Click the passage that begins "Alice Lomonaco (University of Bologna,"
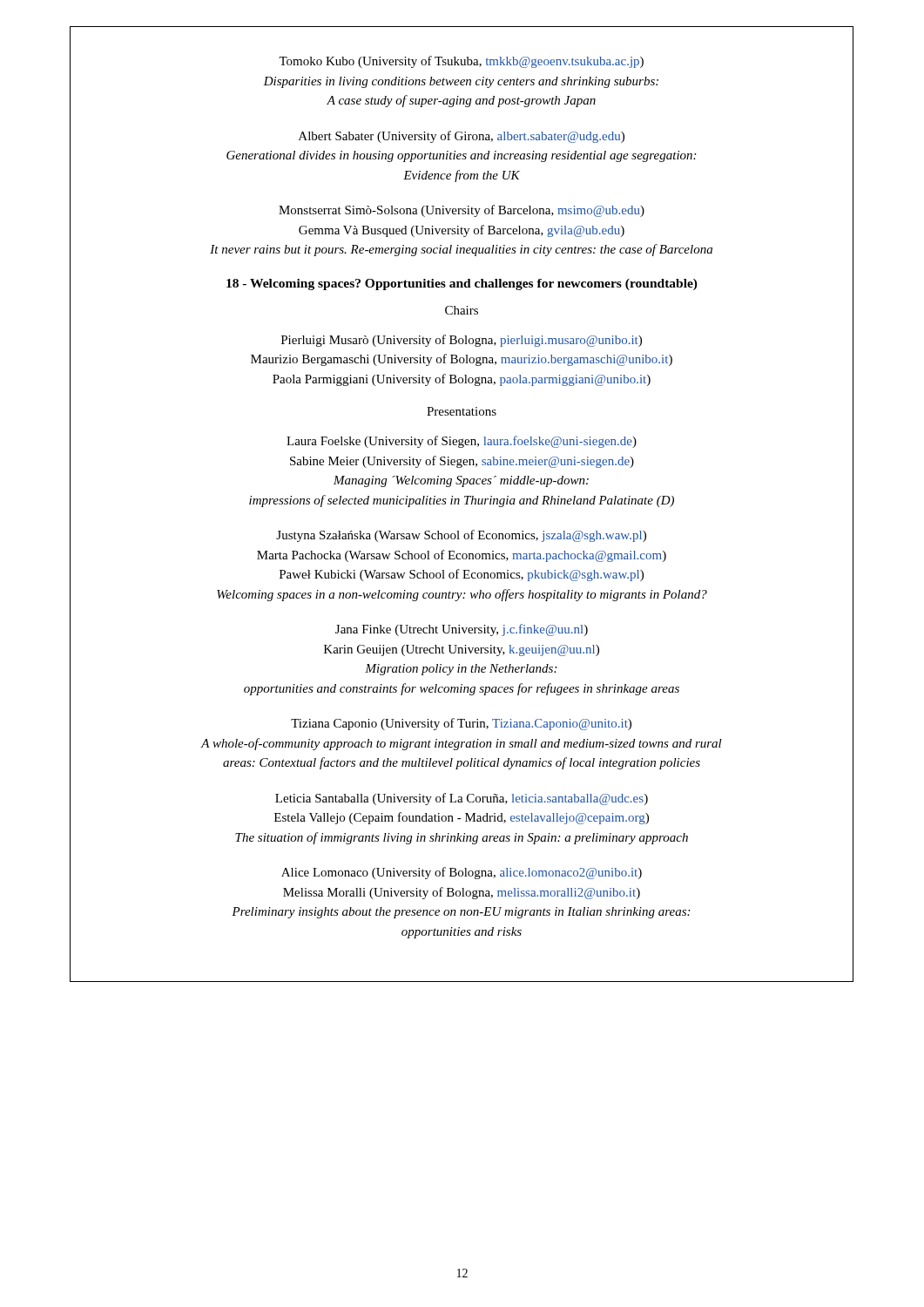This screenshot has width=924, height=1307. [462, 902]
